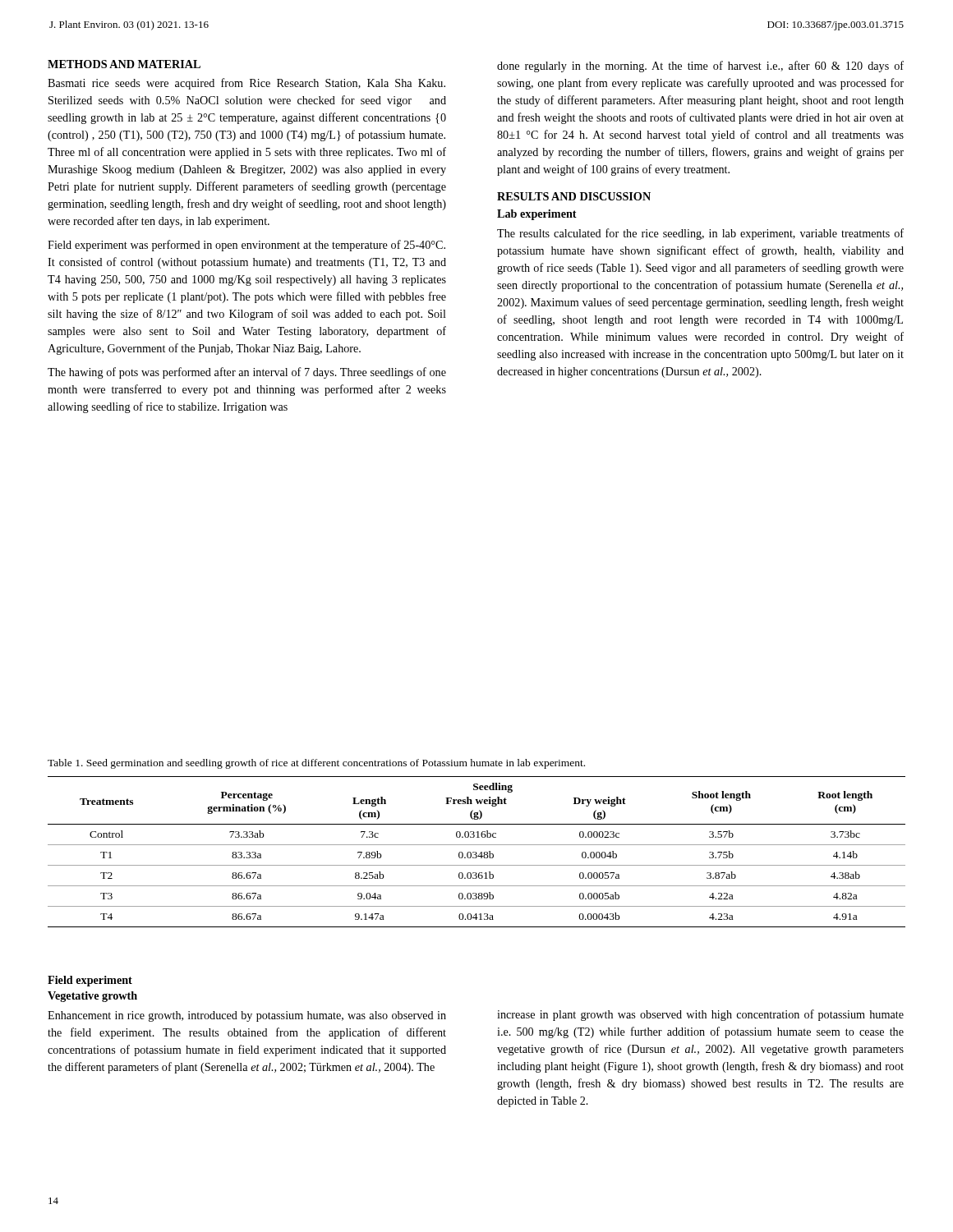Select the region starting "Vegetative growth"
The image size is (953, 1232).
pyautogui.click(x=92, y=995)
